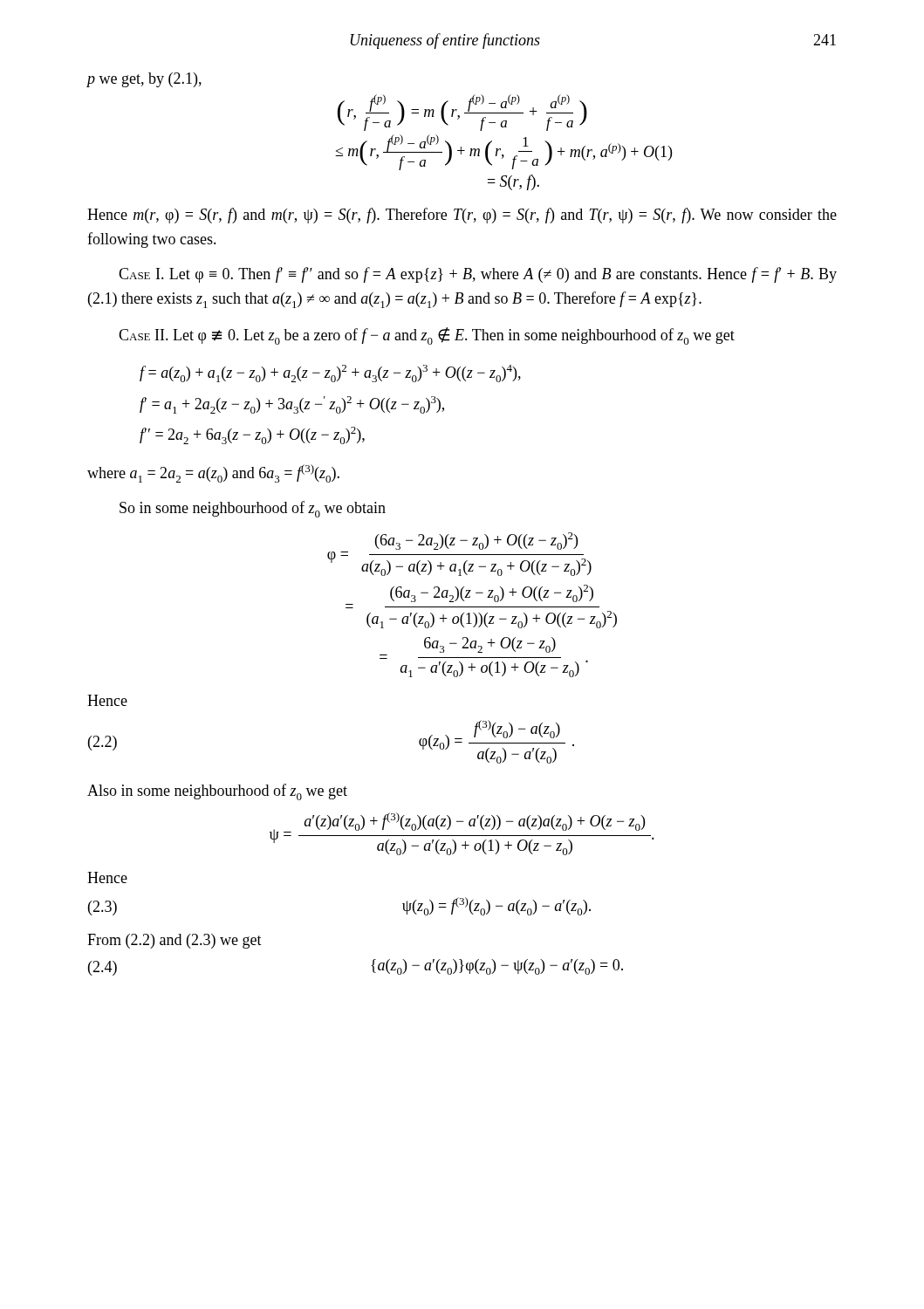
Task: Locate the block of text that opens with "Case I. Let φ ≡ 0."
Action: coord(462,288)
